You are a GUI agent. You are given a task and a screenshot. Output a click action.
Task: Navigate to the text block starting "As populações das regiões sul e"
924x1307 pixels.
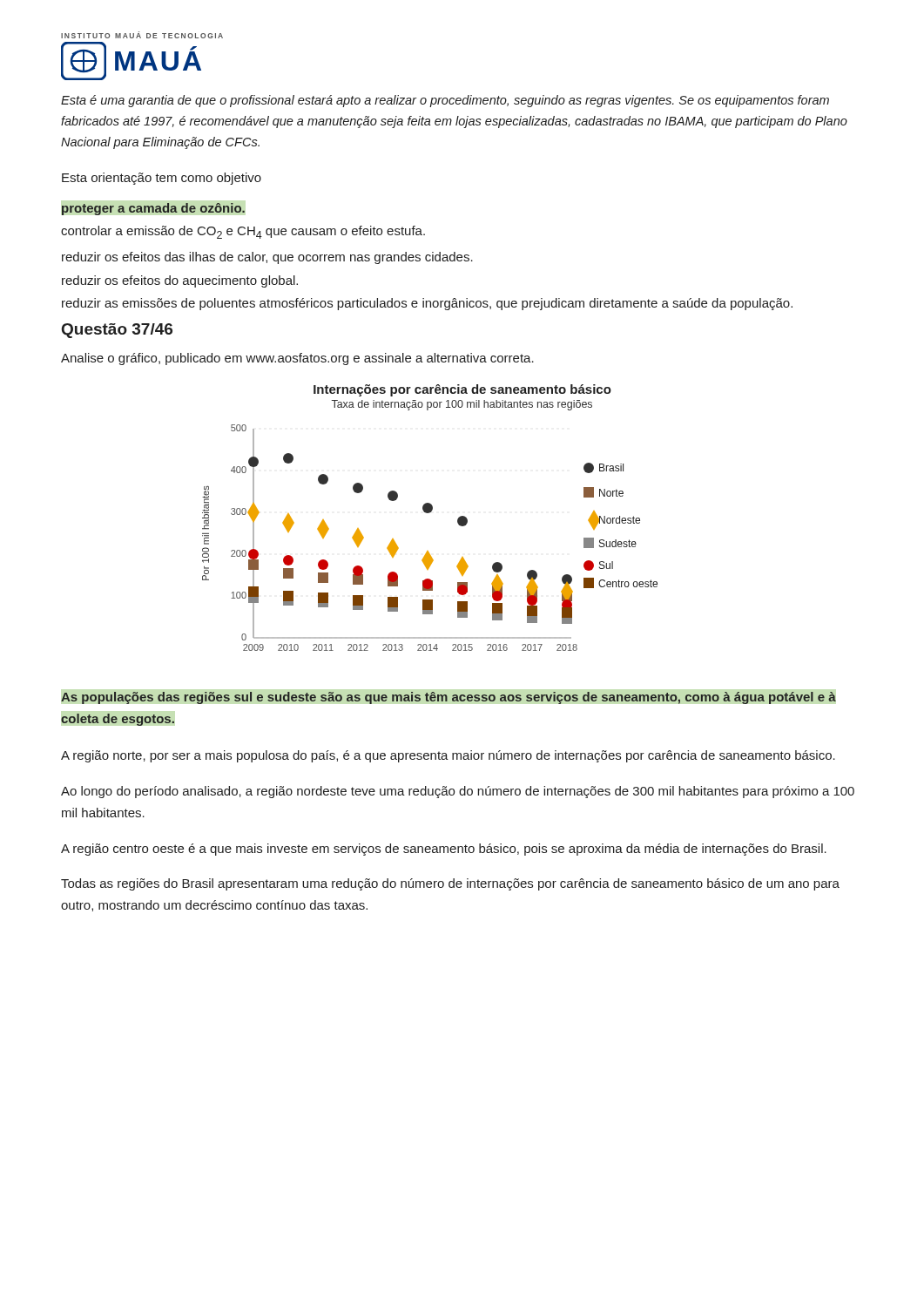448,707
